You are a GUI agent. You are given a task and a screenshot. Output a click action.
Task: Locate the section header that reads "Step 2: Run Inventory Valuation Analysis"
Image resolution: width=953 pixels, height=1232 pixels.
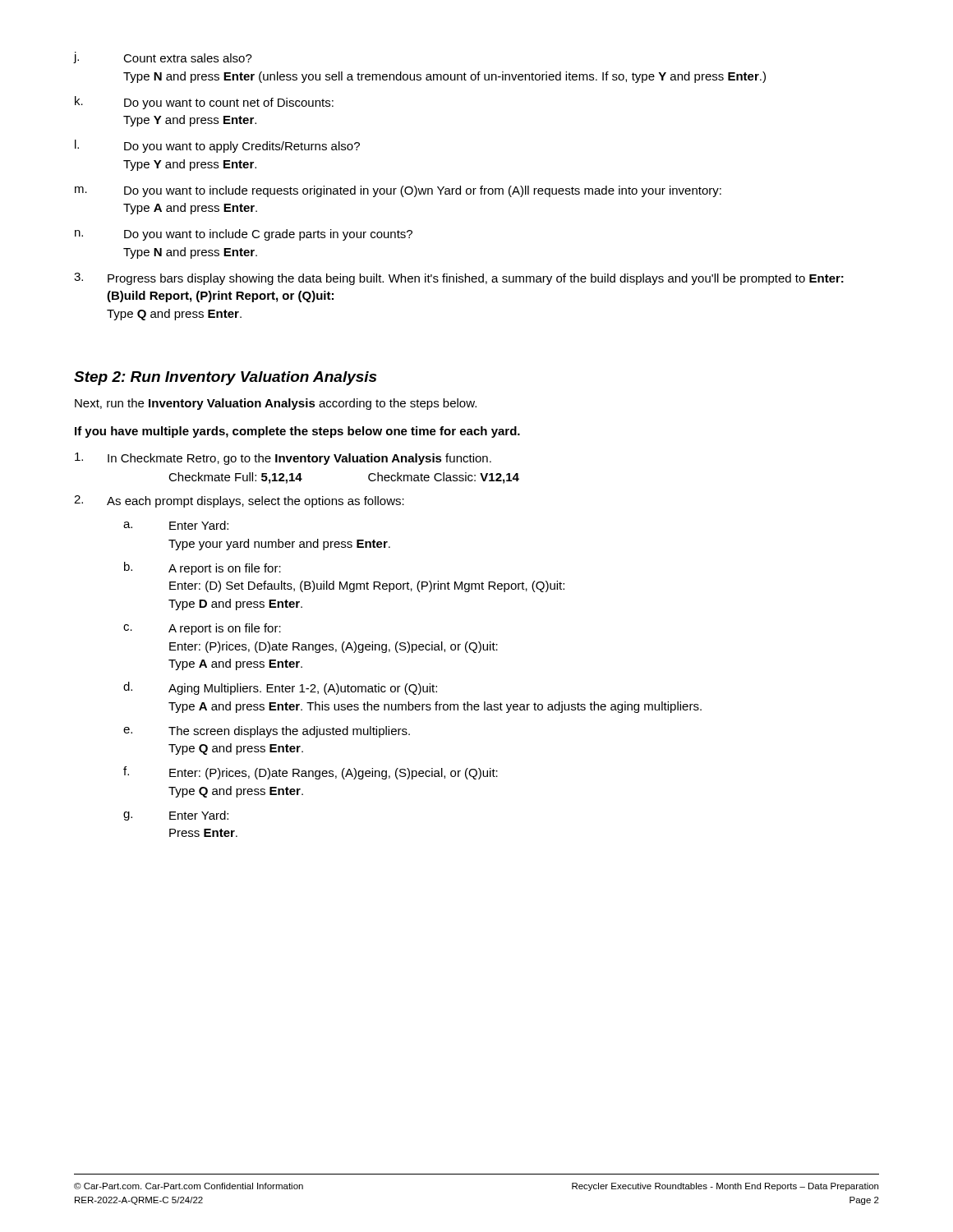[x=226, y=376]
